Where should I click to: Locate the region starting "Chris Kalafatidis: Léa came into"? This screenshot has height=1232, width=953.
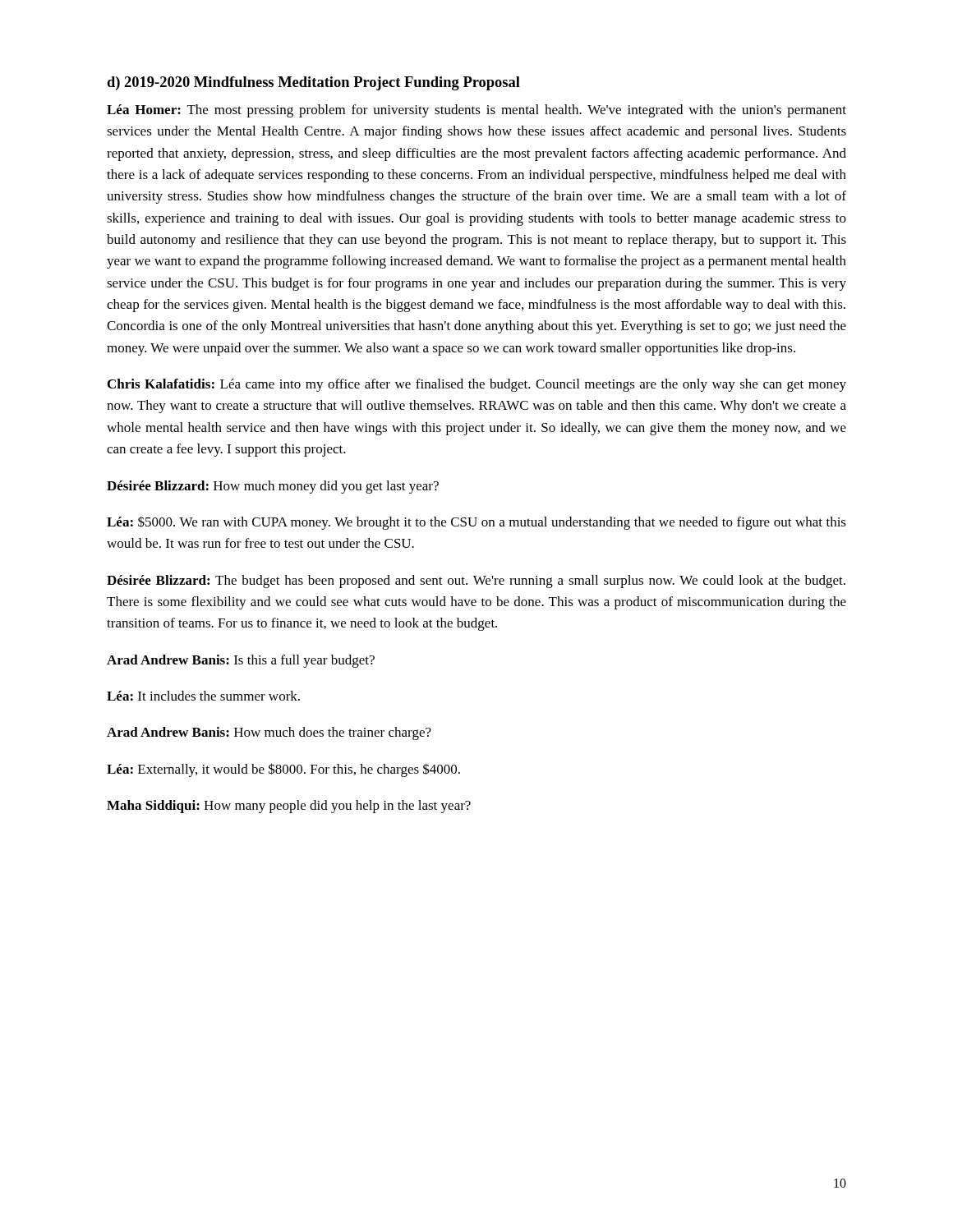(476, 417)
